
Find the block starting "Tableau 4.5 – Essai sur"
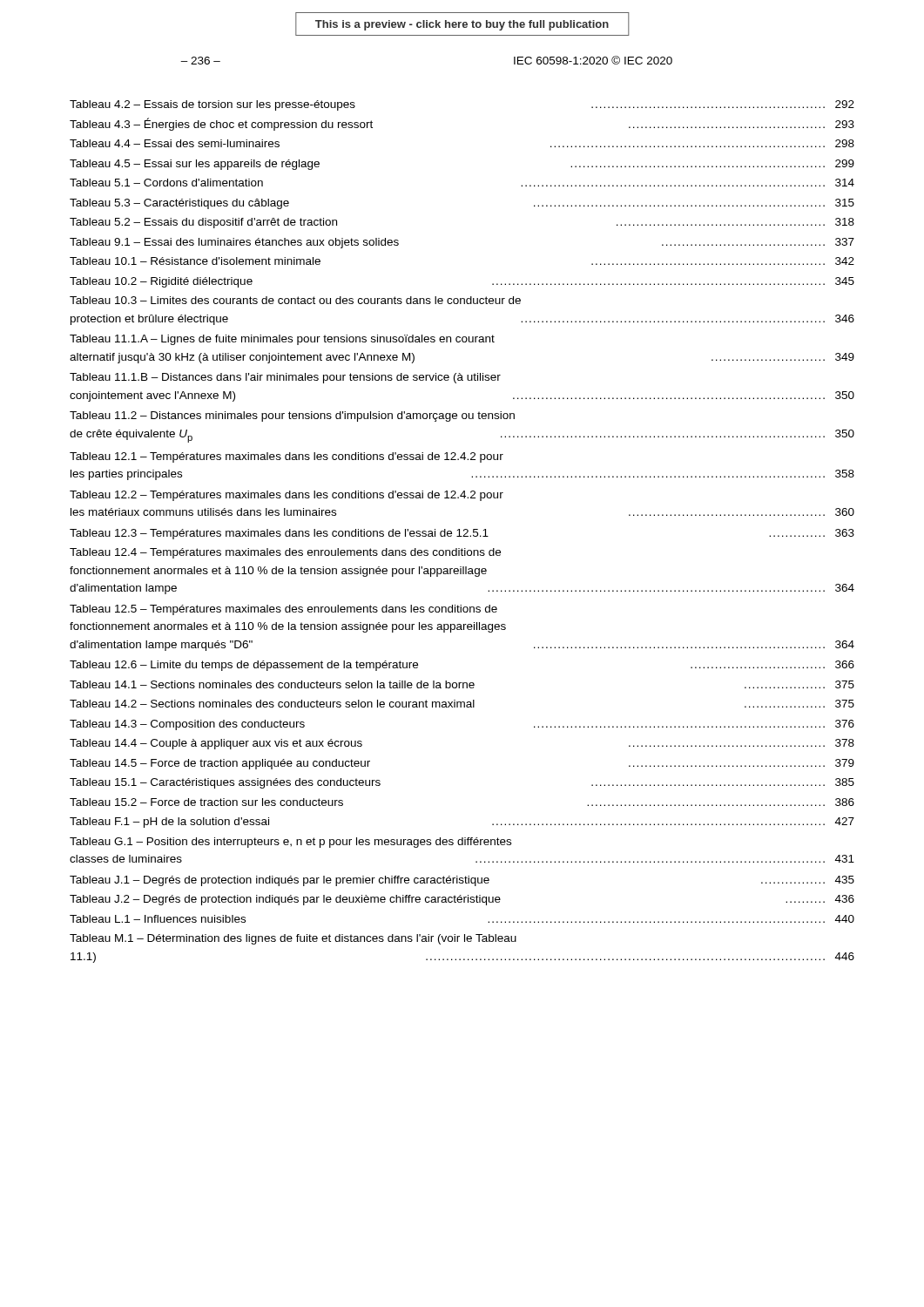(196, 164)
